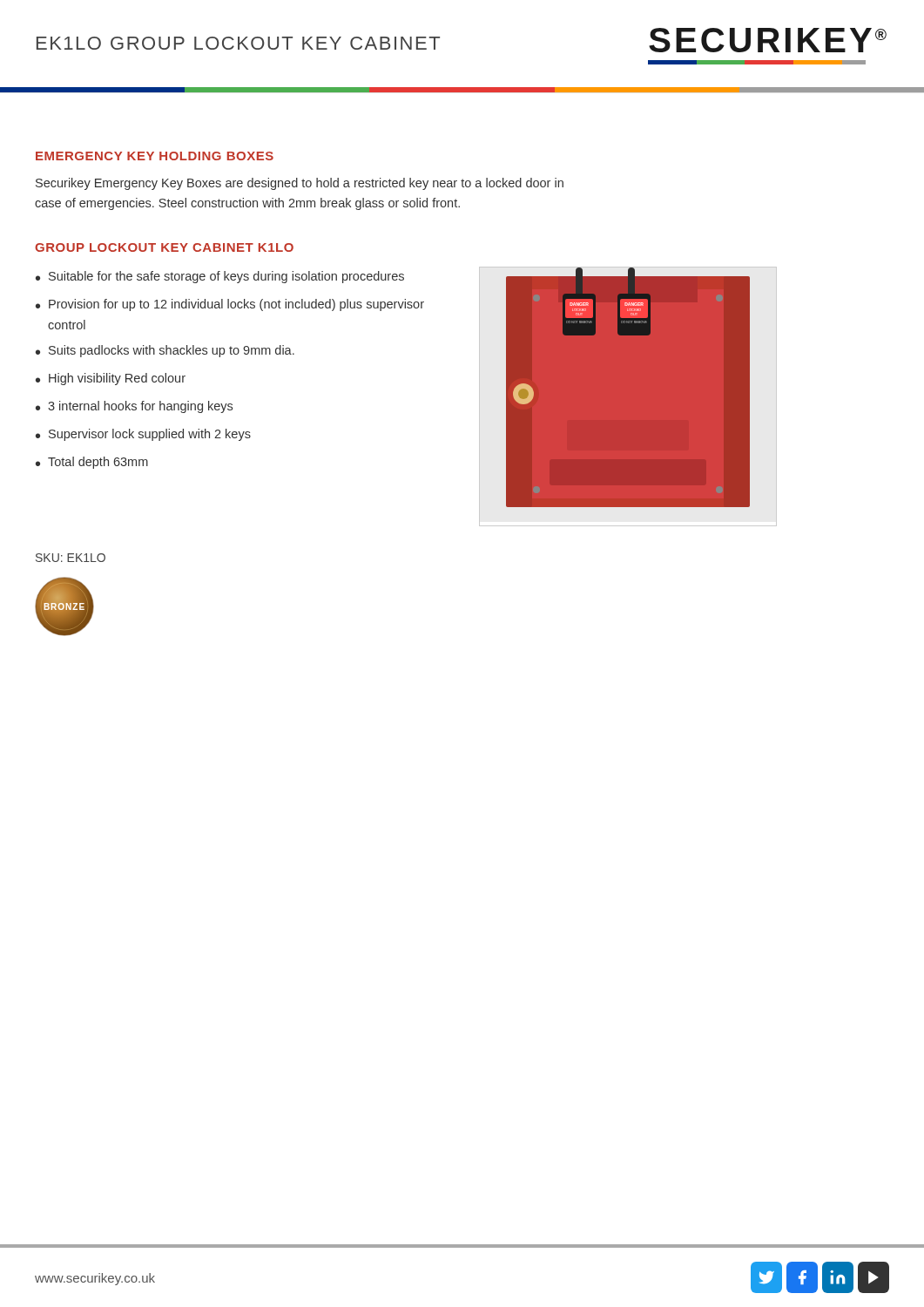Find the list item with the text "•3 internal hooks for hanging"
Viewport: 924px width, 1307px height.
pos(134,408)
